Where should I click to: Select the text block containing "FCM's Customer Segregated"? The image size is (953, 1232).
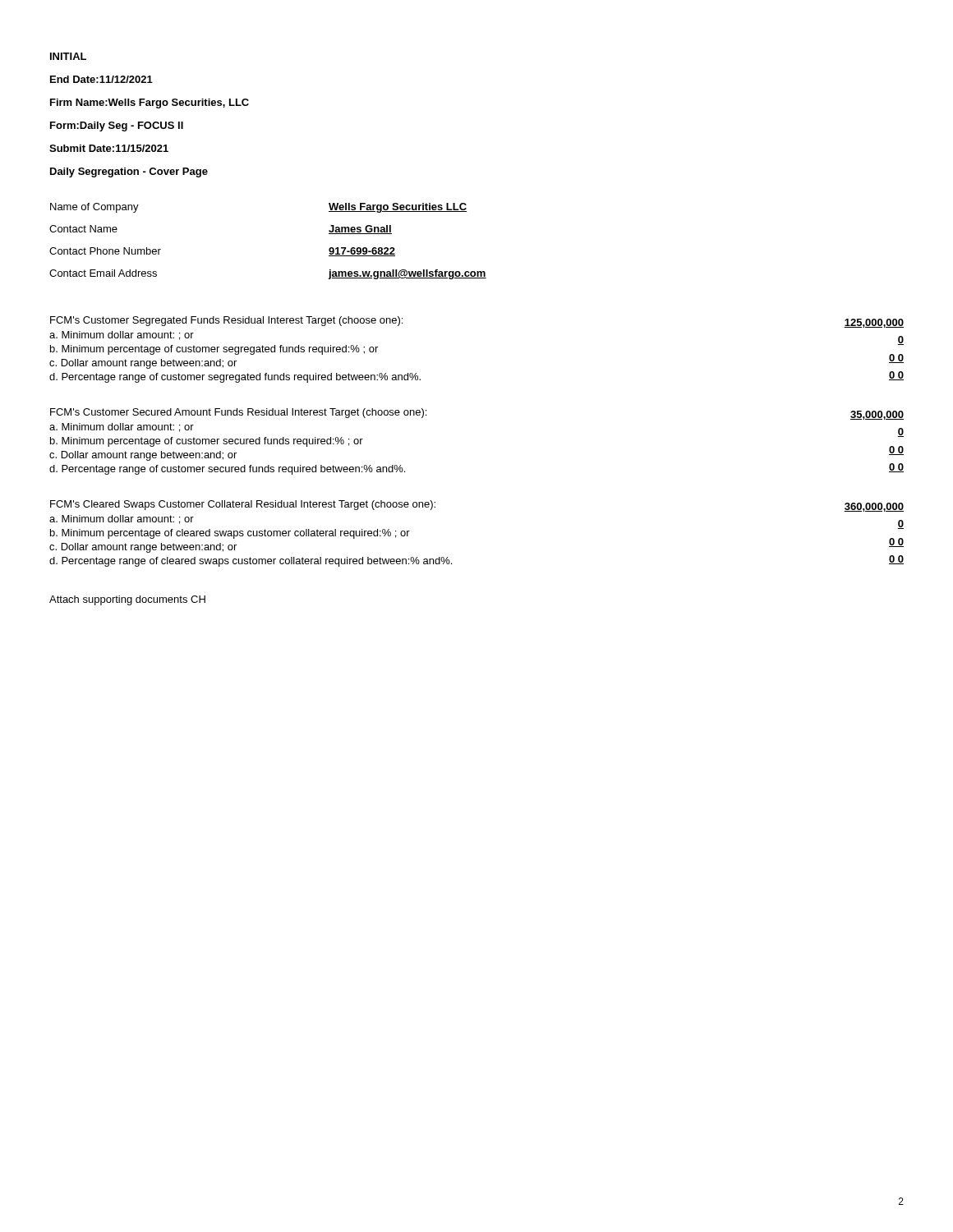227,321
